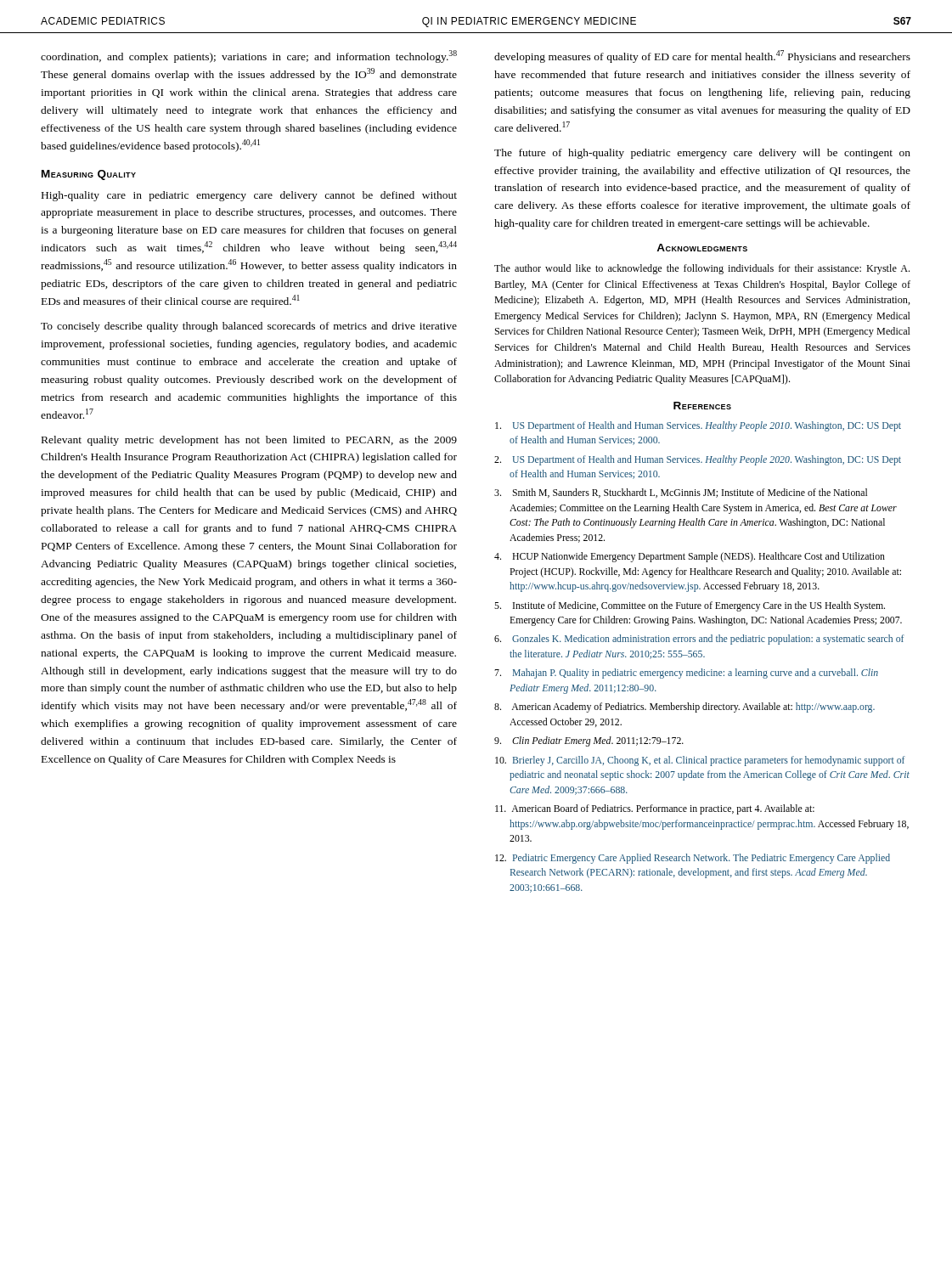Find the list item that says "4. HCUP Nationwide Emergency Department Sample"
The image size is (952, 1274).
pyautogui.click(x=702, y=572)
